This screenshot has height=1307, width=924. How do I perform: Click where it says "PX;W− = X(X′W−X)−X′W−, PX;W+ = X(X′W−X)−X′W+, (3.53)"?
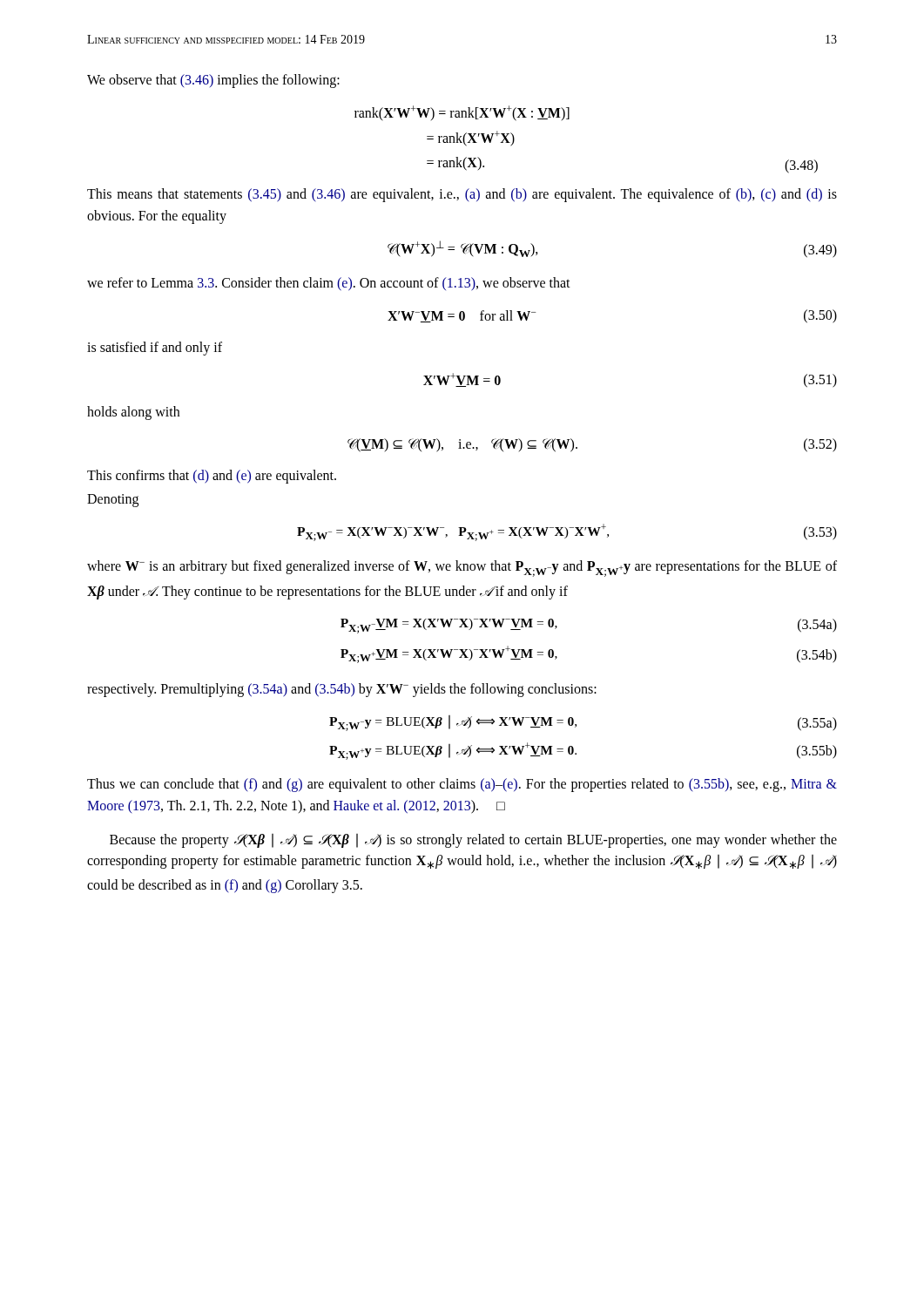(x=462, y=532)
